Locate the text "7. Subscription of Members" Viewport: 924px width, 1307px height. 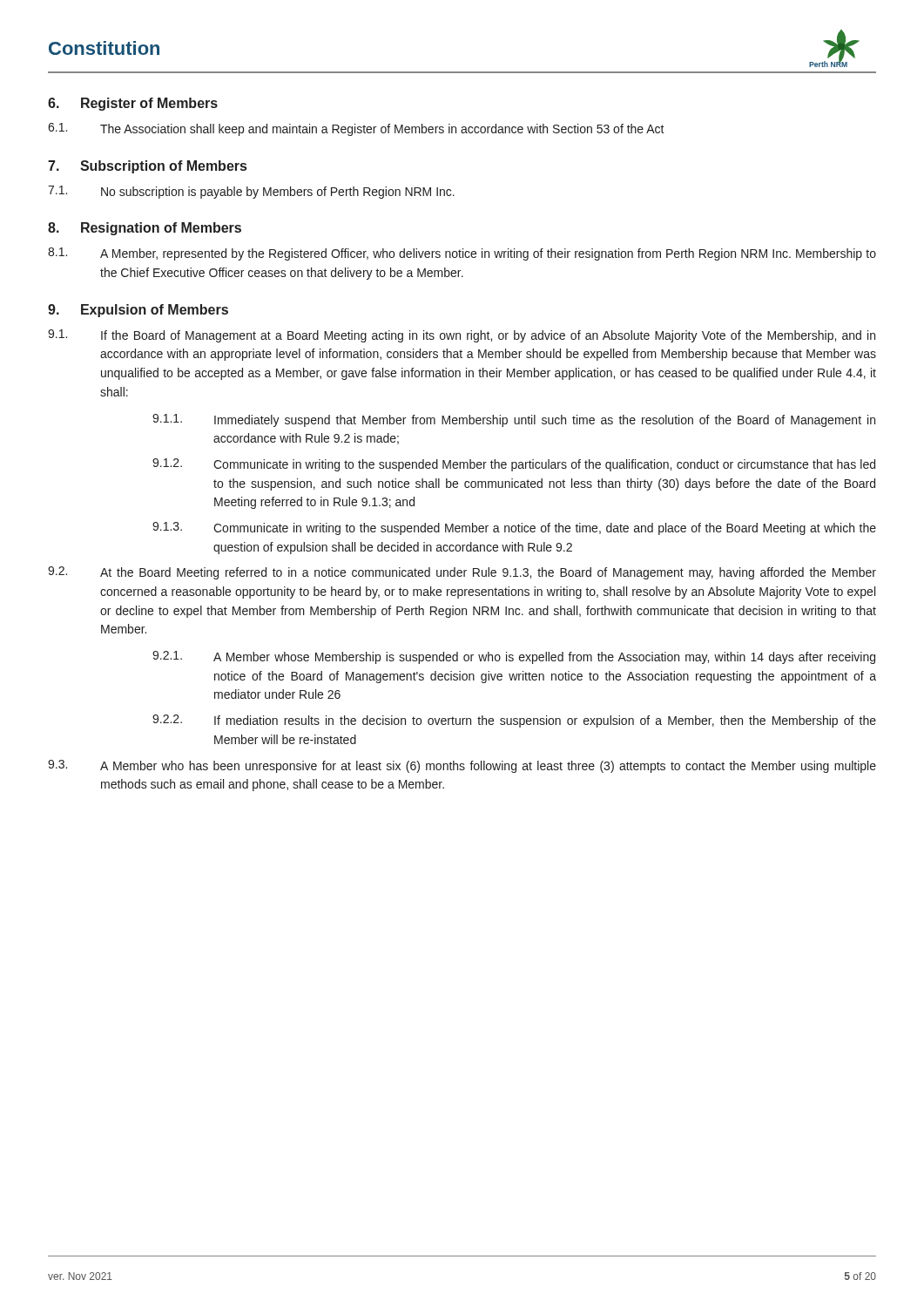[x=148, y=166]
